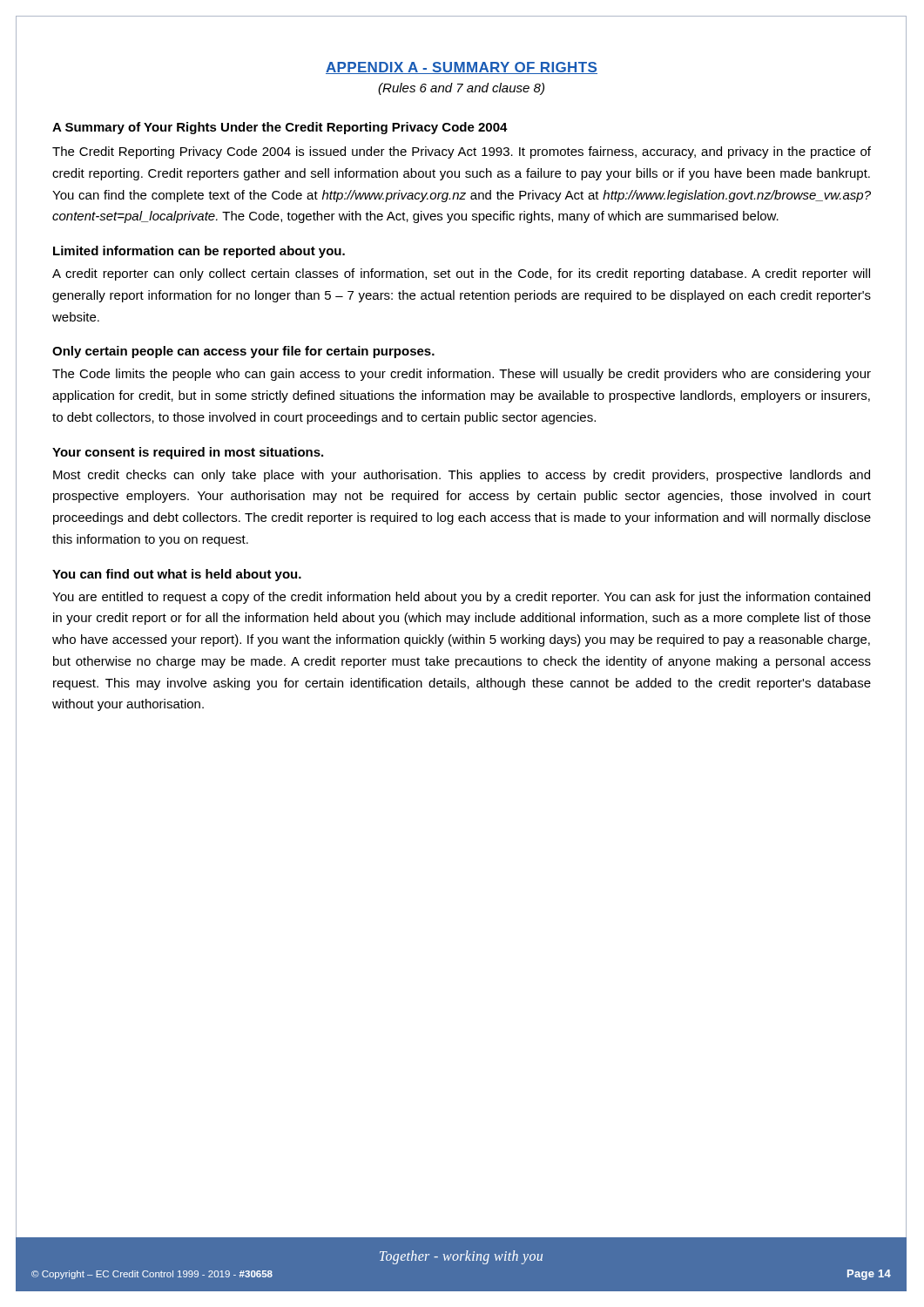
Task: Point to "(Rules 6 and 7 and clause 8)"
Action: (462, 88)
